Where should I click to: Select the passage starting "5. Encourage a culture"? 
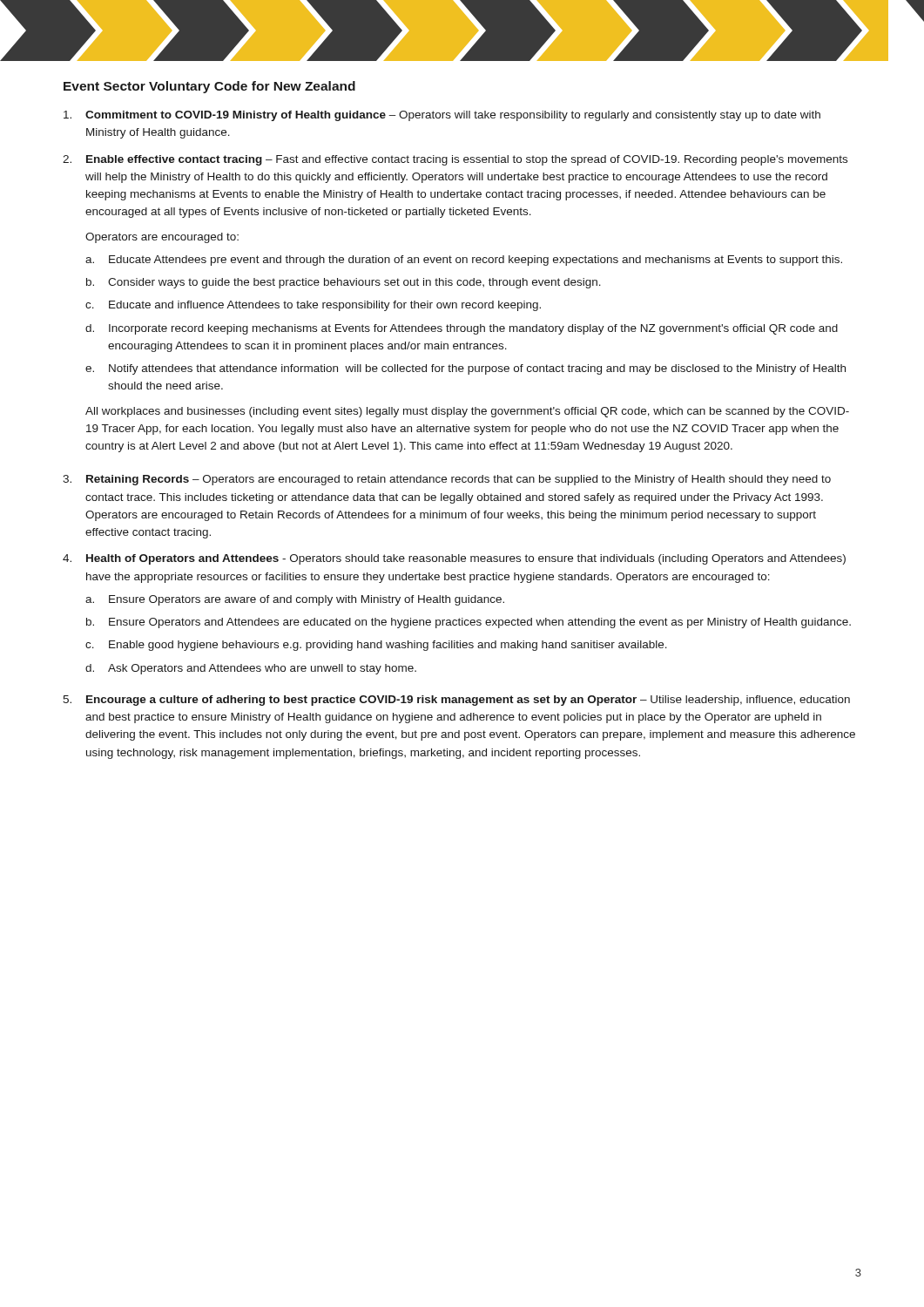[x=462, y=726]
